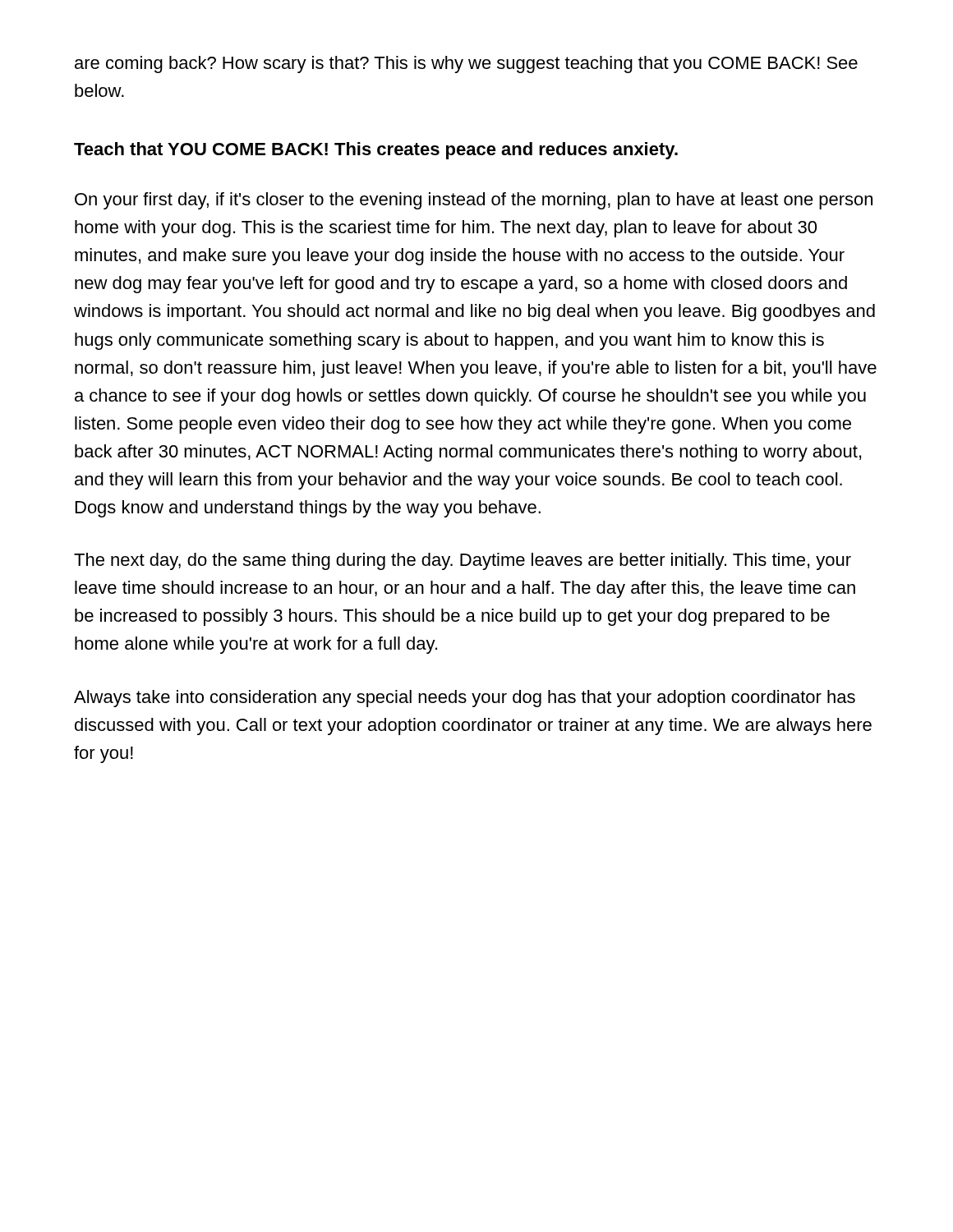Where is the passage that starts "The next day, do"?
The height and width of the screenshot is (1232, 953).
465,602
